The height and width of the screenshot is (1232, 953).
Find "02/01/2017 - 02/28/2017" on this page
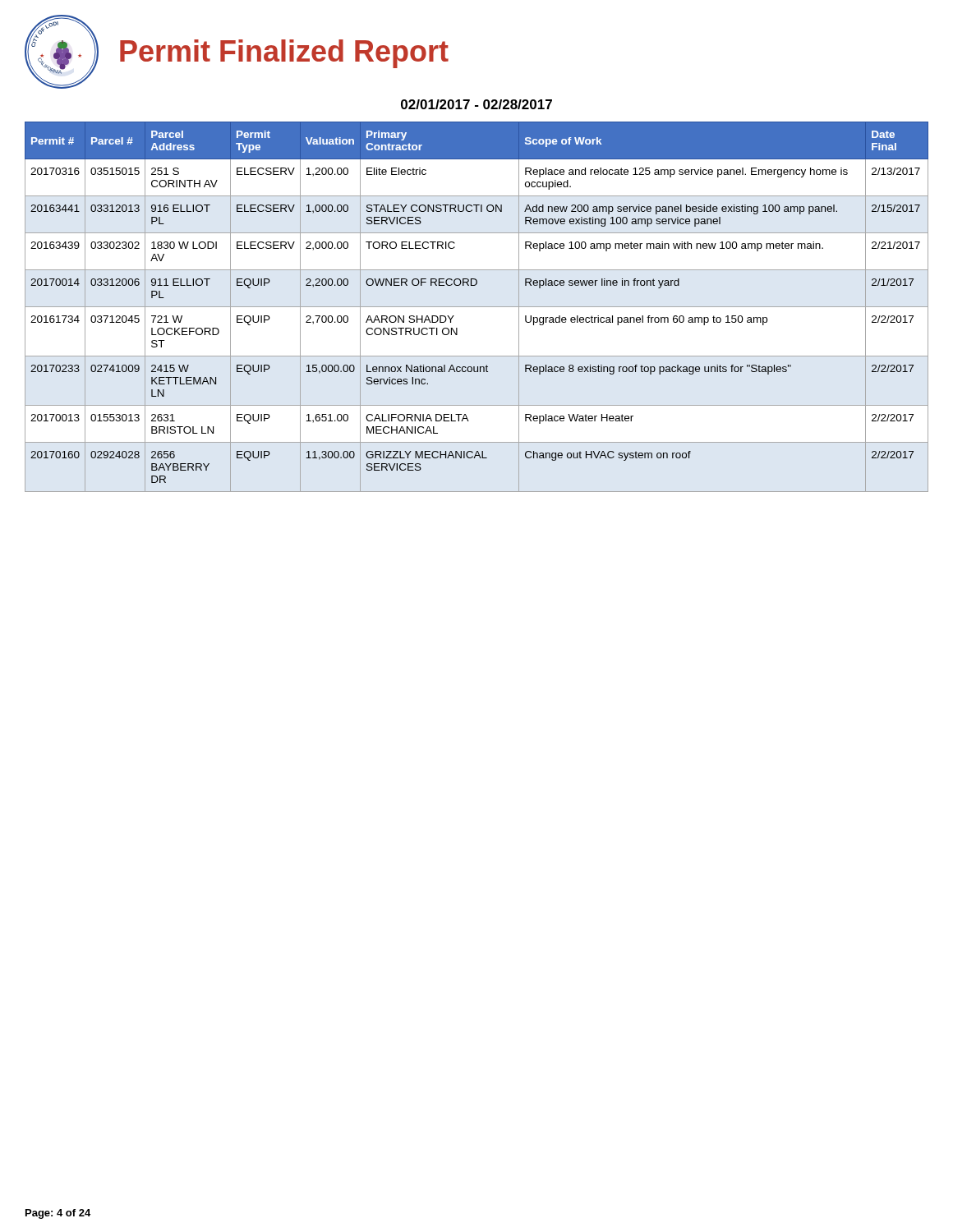coord(476,105)
